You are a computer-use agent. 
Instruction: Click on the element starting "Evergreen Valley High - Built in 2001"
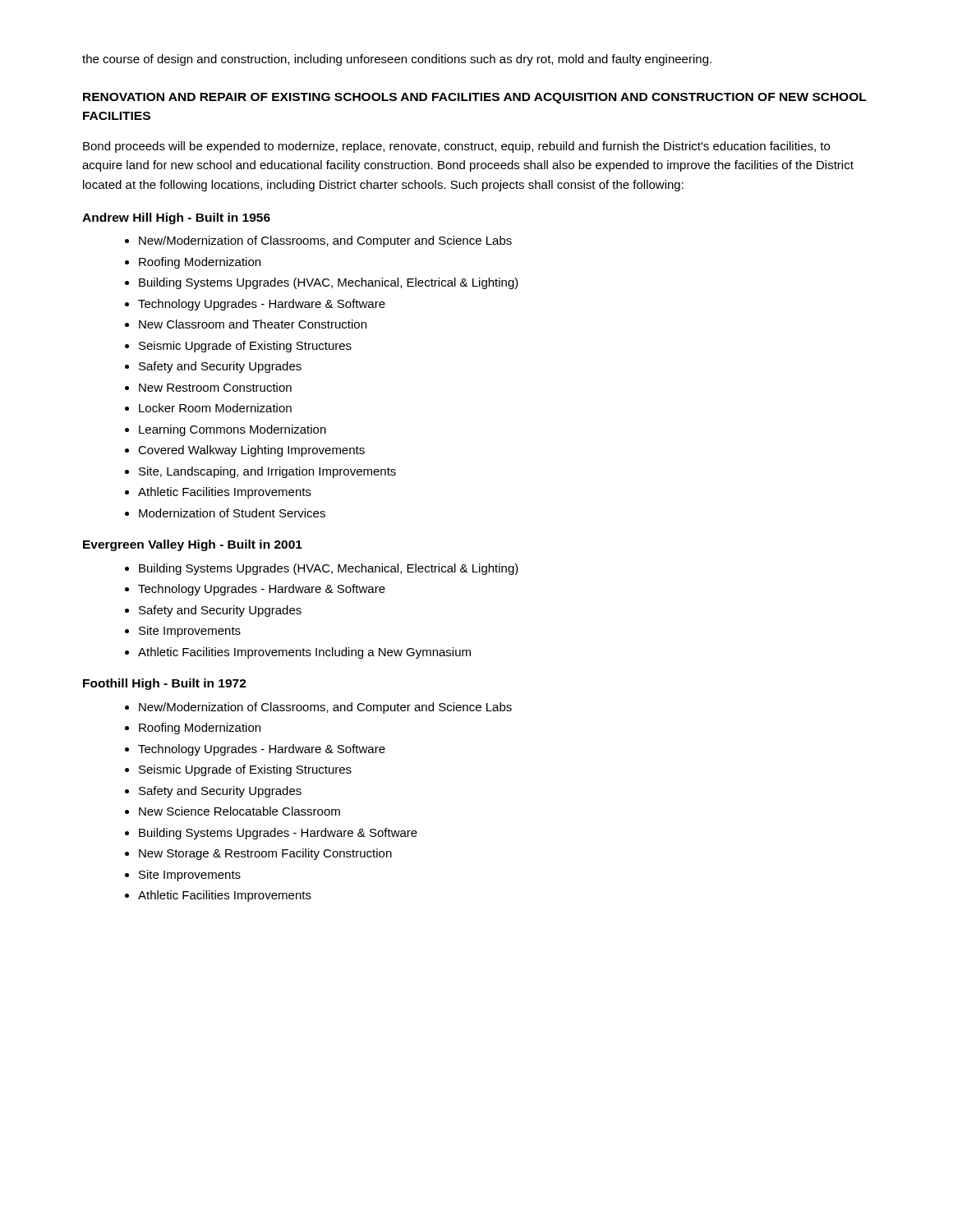[x=192, y=544]
